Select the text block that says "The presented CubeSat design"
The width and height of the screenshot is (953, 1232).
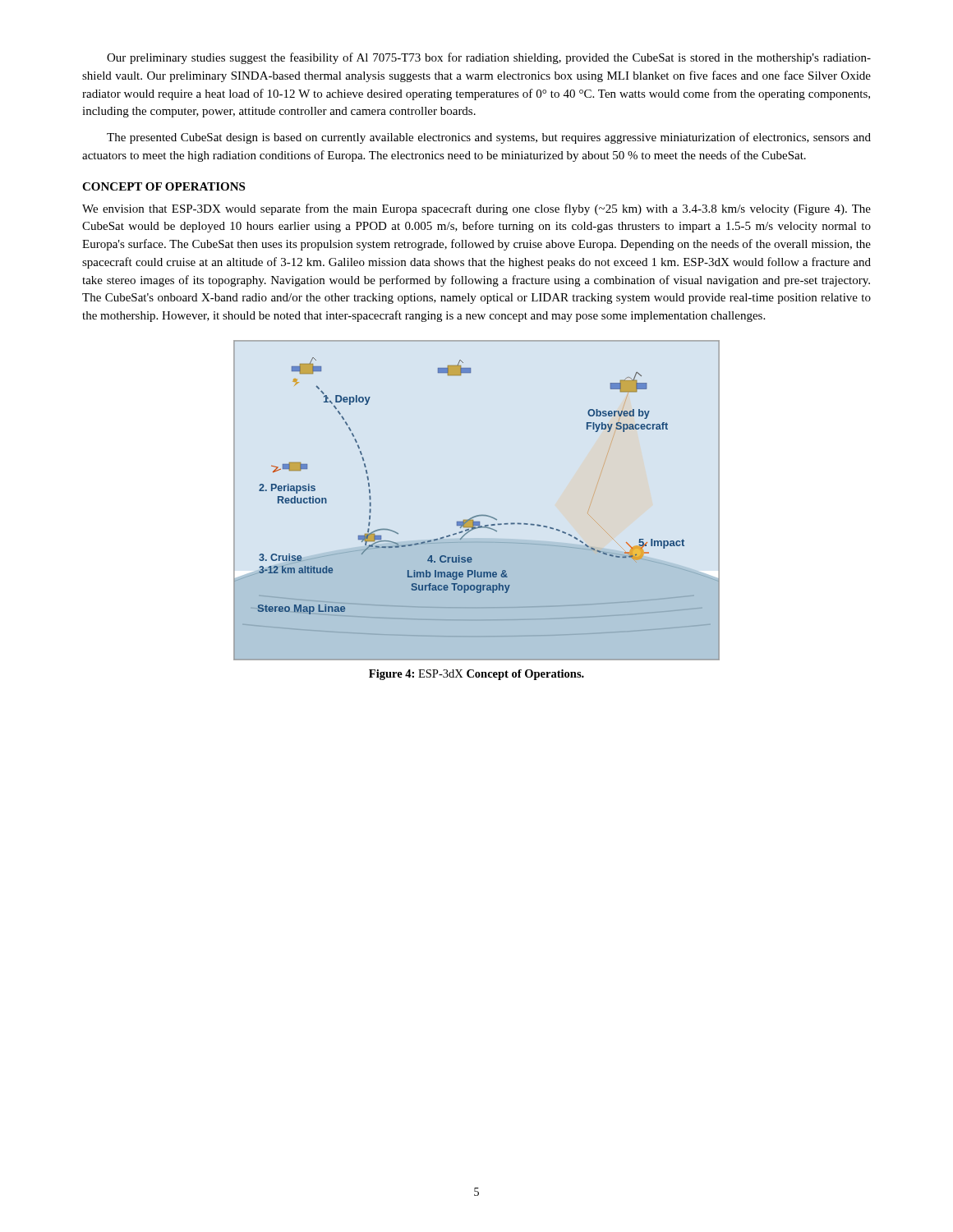point(476,146)
